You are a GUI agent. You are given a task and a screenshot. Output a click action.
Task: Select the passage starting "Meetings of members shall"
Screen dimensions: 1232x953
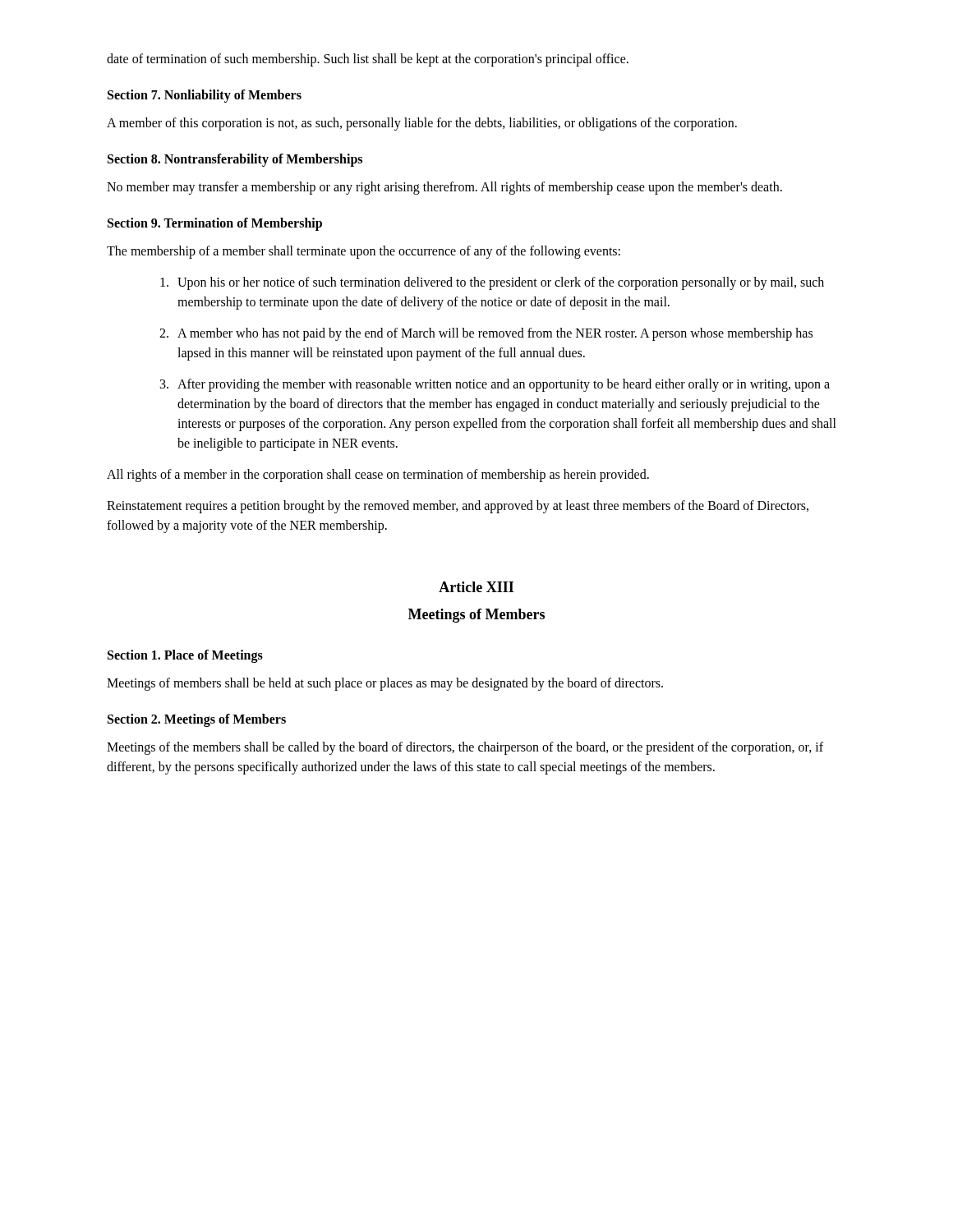385,683
